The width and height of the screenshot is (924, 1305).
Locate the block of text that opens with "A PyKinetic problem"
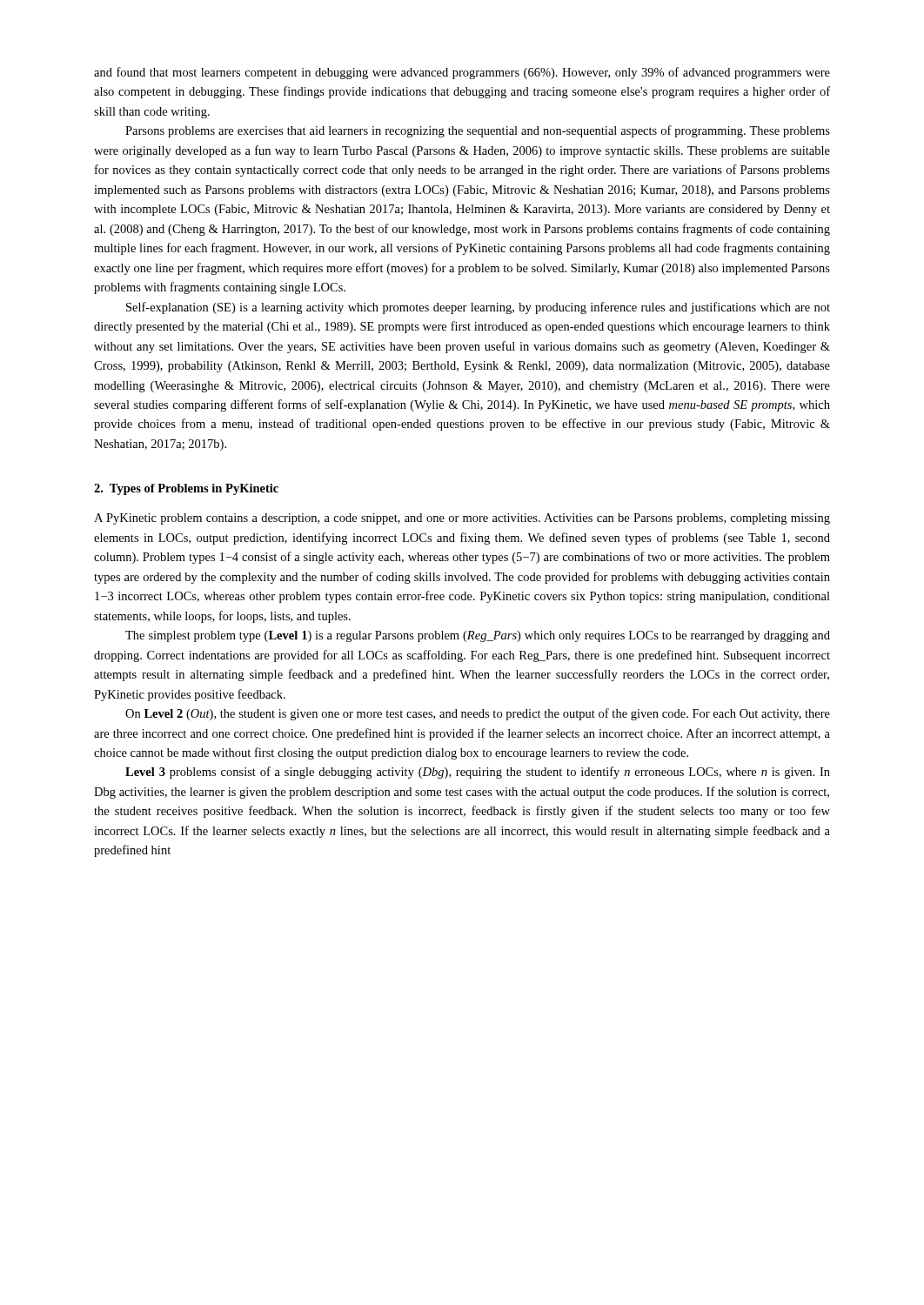[462, 684]
